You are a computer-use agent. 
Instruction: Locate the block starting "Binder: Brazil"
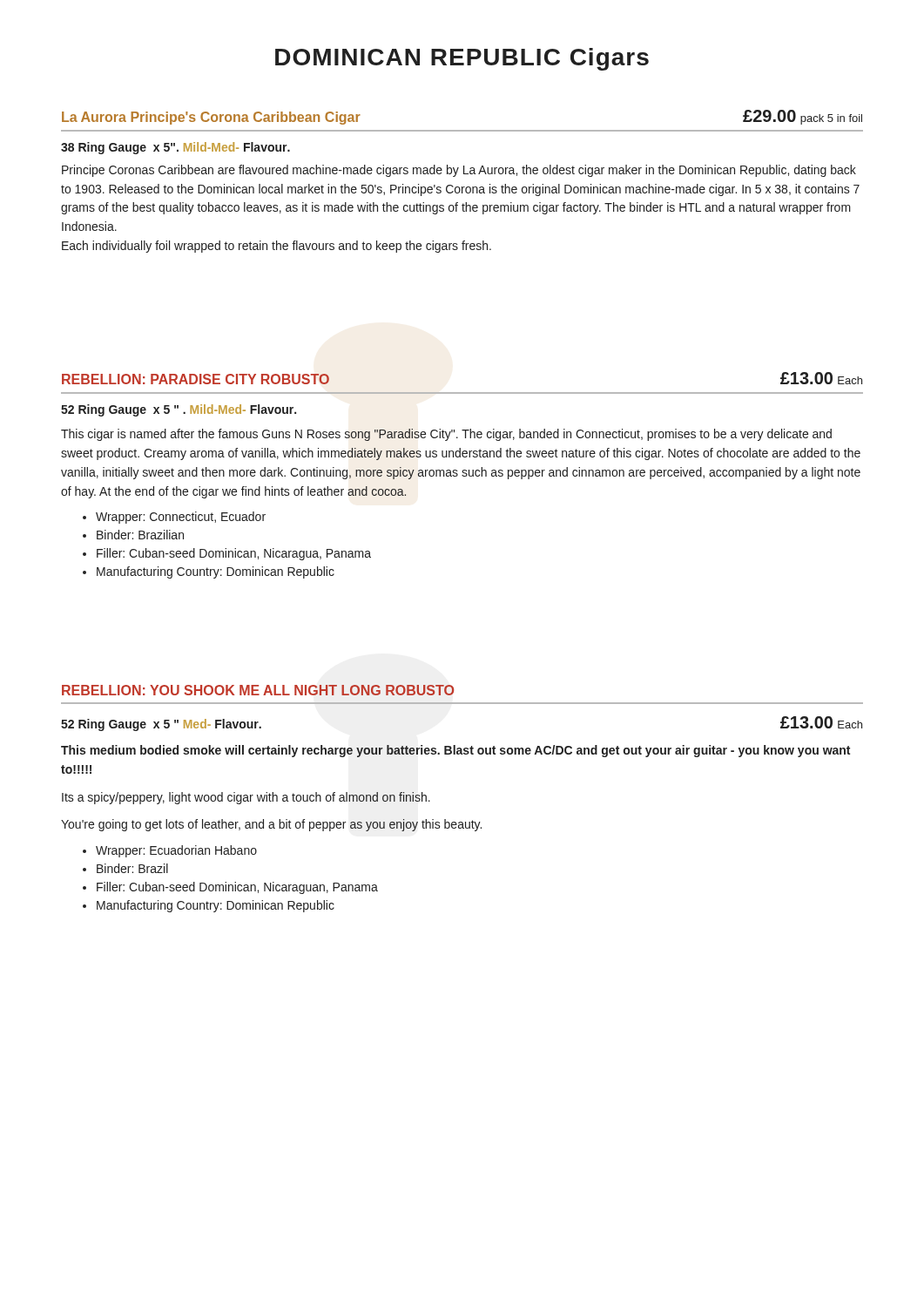132,869
